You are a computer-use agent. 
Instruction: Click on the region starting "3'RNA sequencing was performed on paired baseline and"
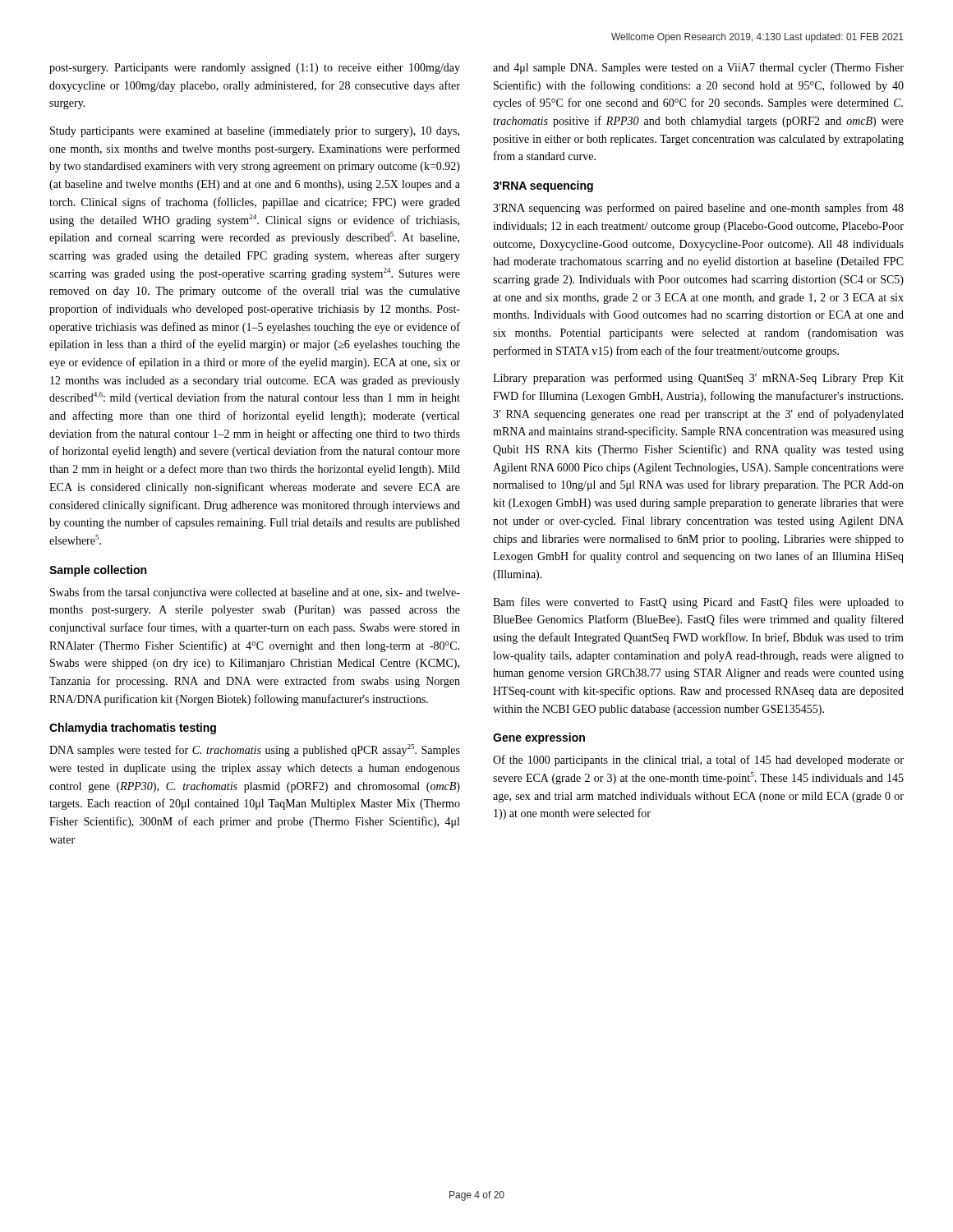698,280
